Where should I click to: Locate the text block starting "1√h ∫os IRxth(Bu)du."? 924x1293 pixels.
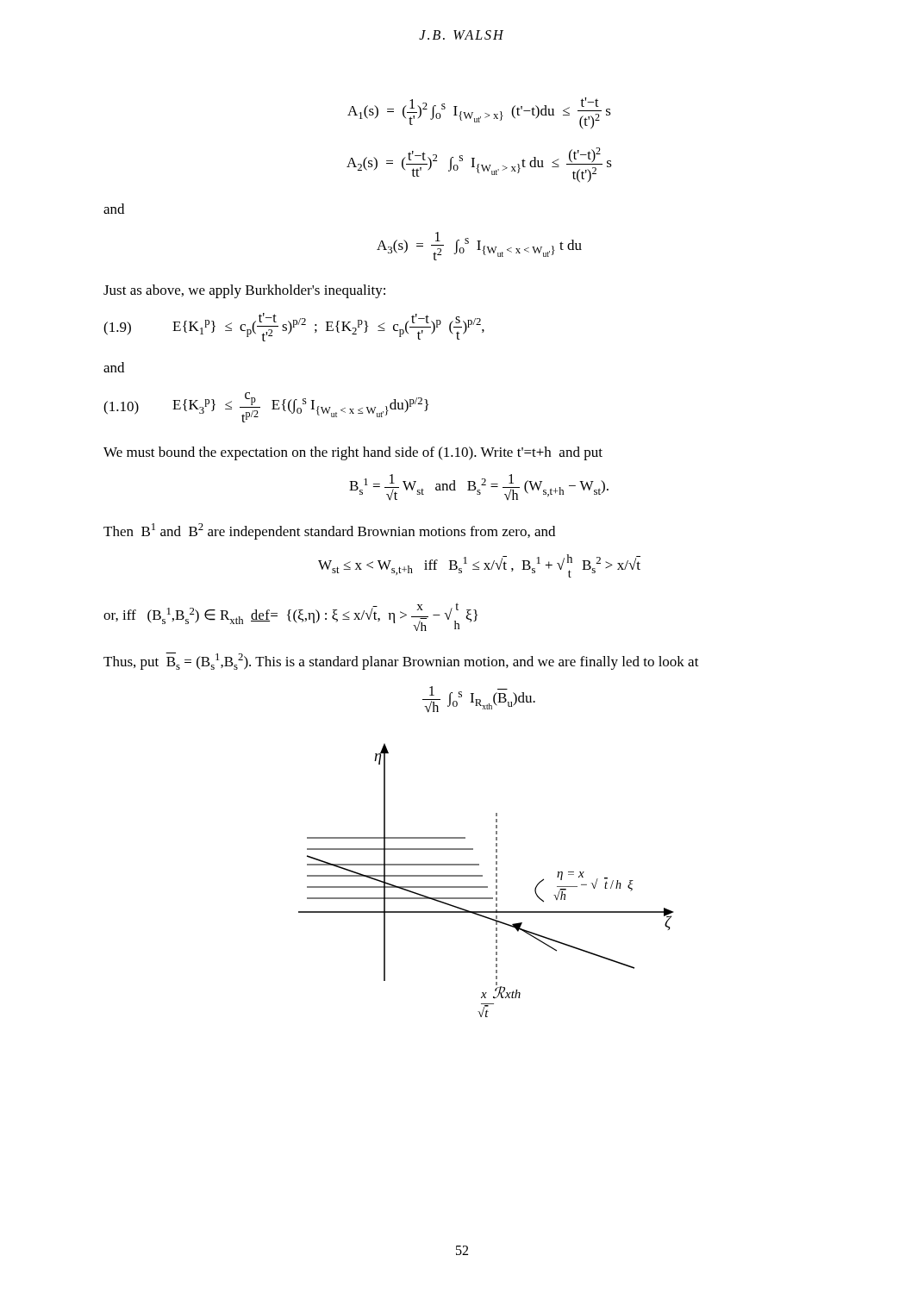(x=479, y=699)
